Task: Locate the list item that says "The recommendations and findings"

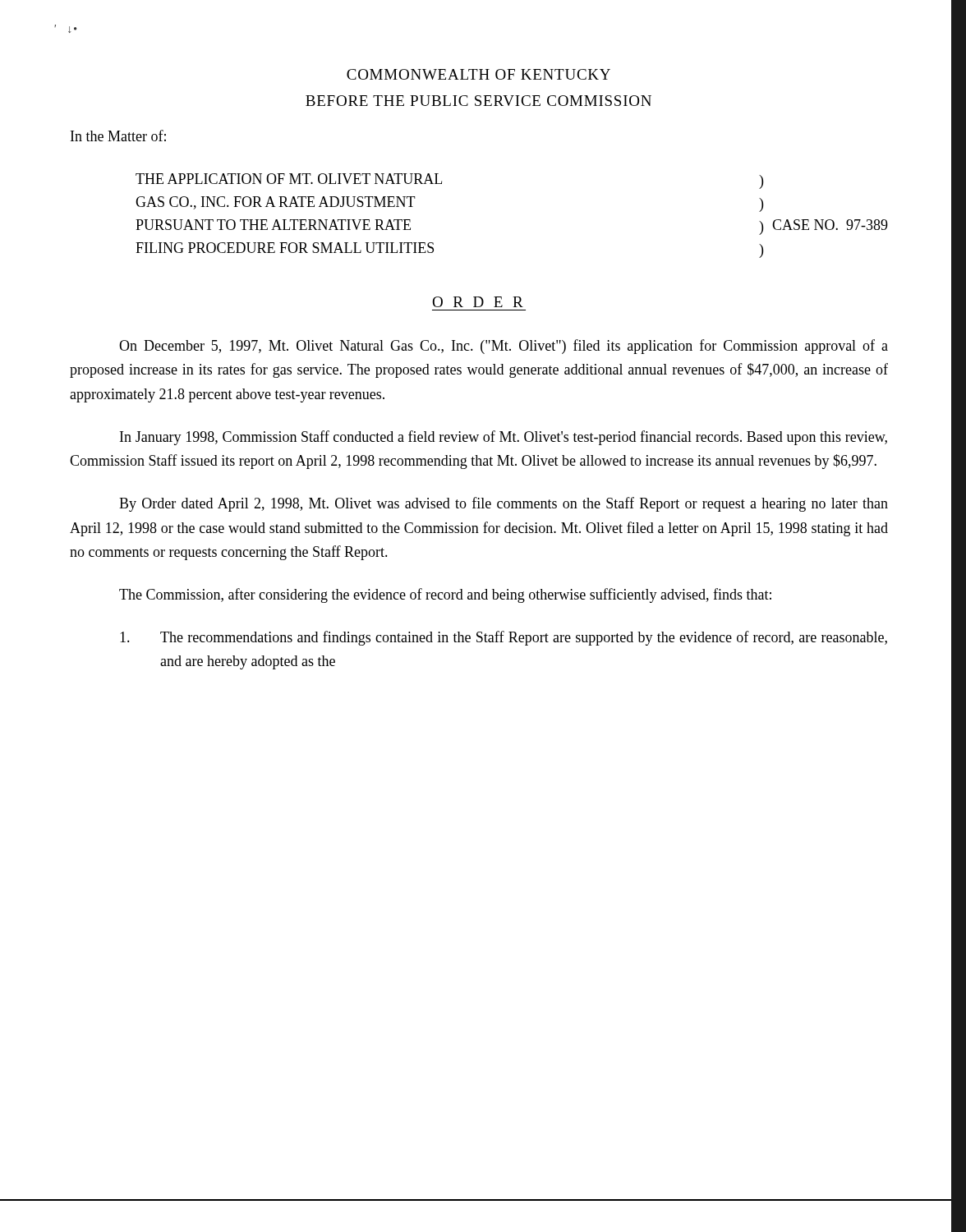Action: (x=479, y=650)
